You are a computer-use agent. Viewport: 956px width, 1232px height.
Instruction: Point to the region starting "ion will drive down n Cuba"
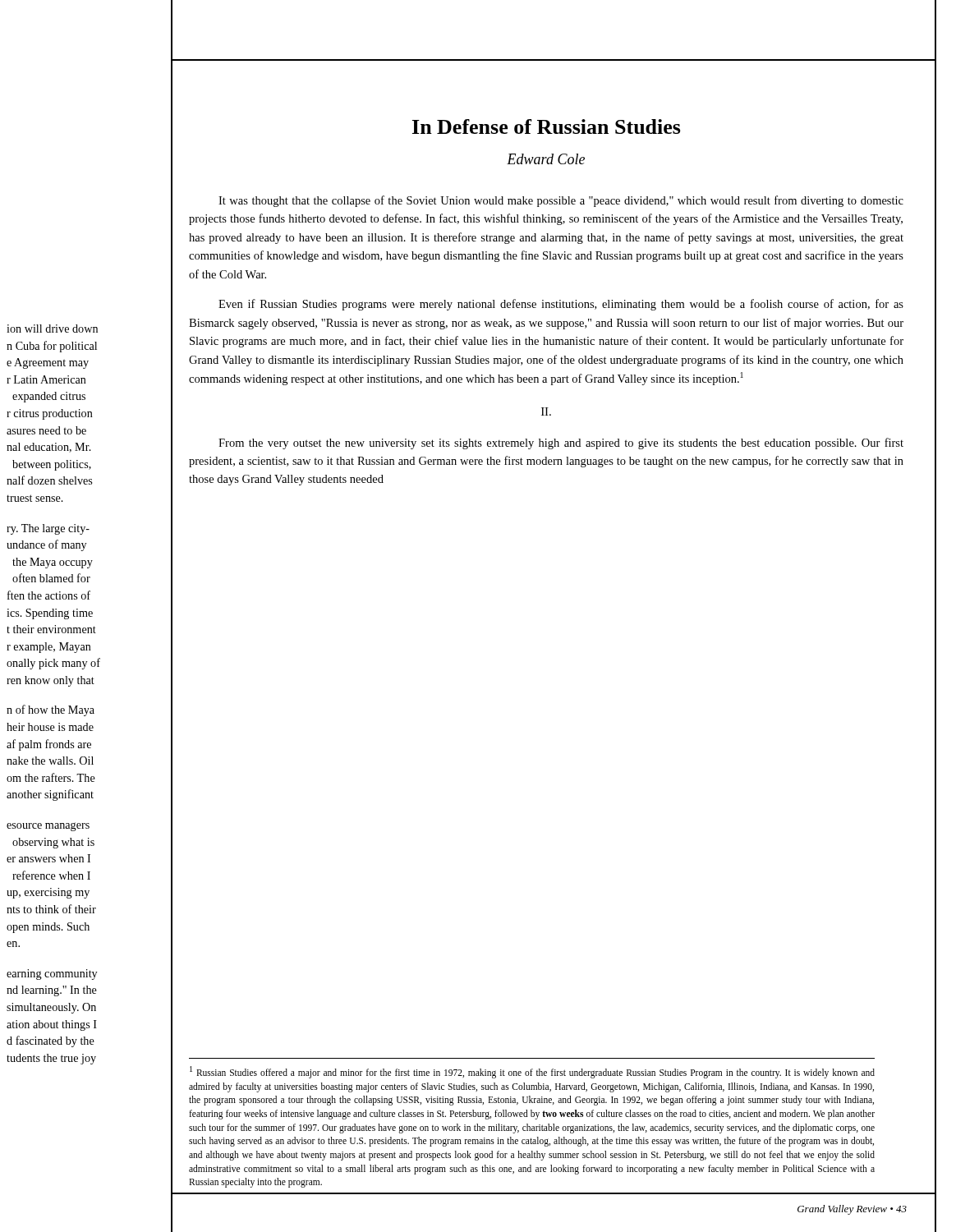tap(52, 413)
